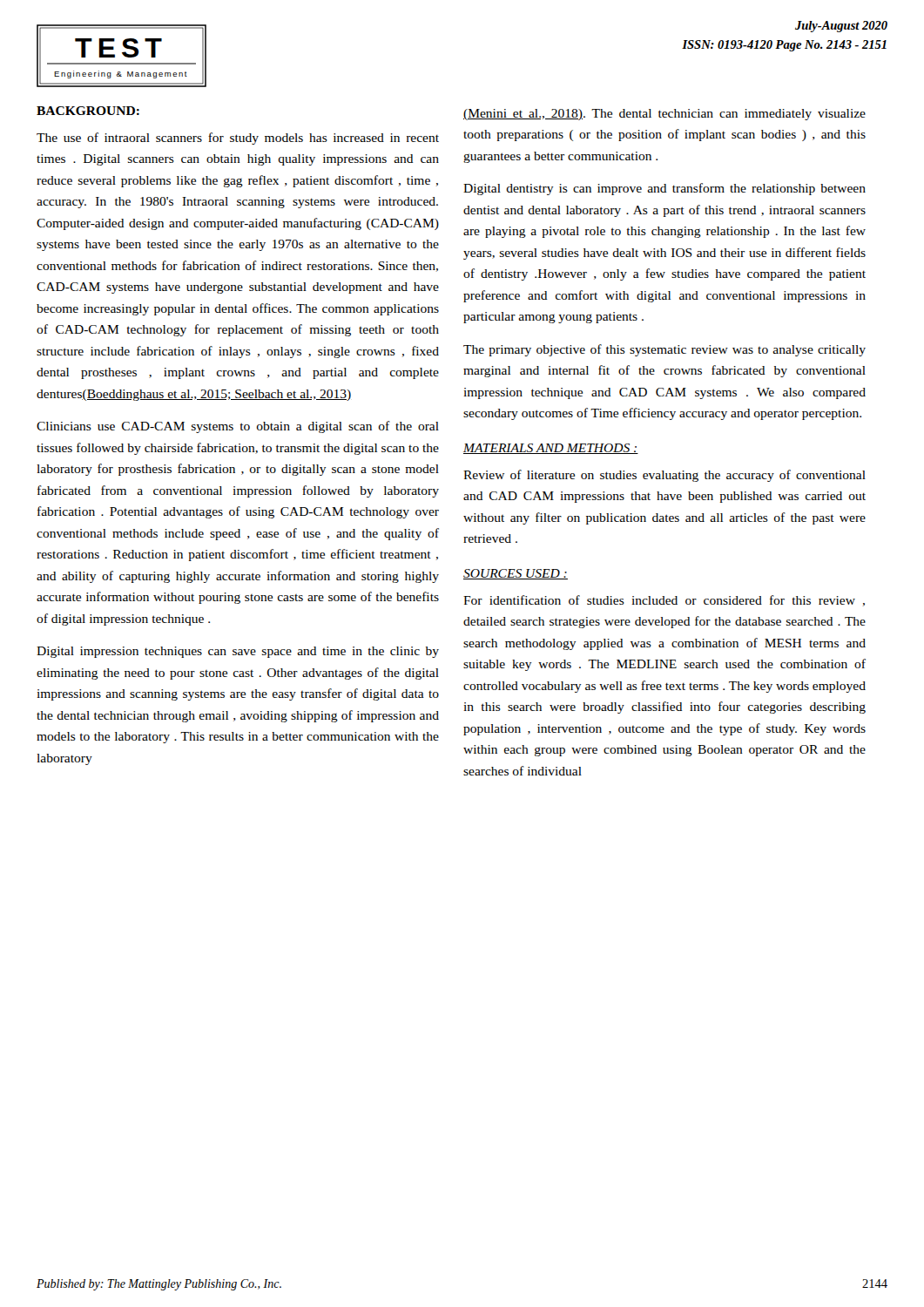924x1307 pixels.
Task: Select the section header containing "MATERIALS AND METHODS :"
Action: [x=550, y=447]
